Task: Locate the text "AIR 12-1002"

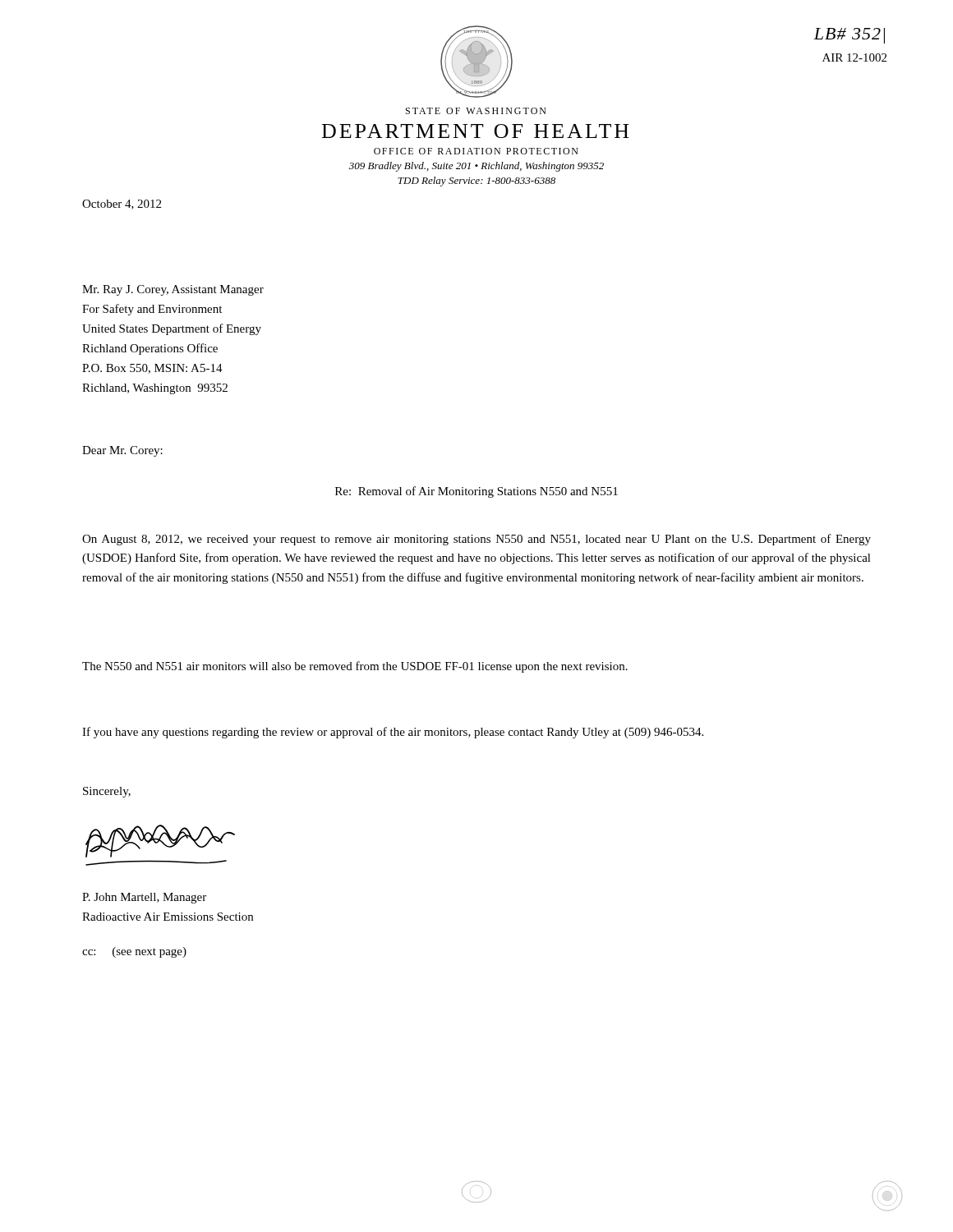Action: tap(855, 57)
